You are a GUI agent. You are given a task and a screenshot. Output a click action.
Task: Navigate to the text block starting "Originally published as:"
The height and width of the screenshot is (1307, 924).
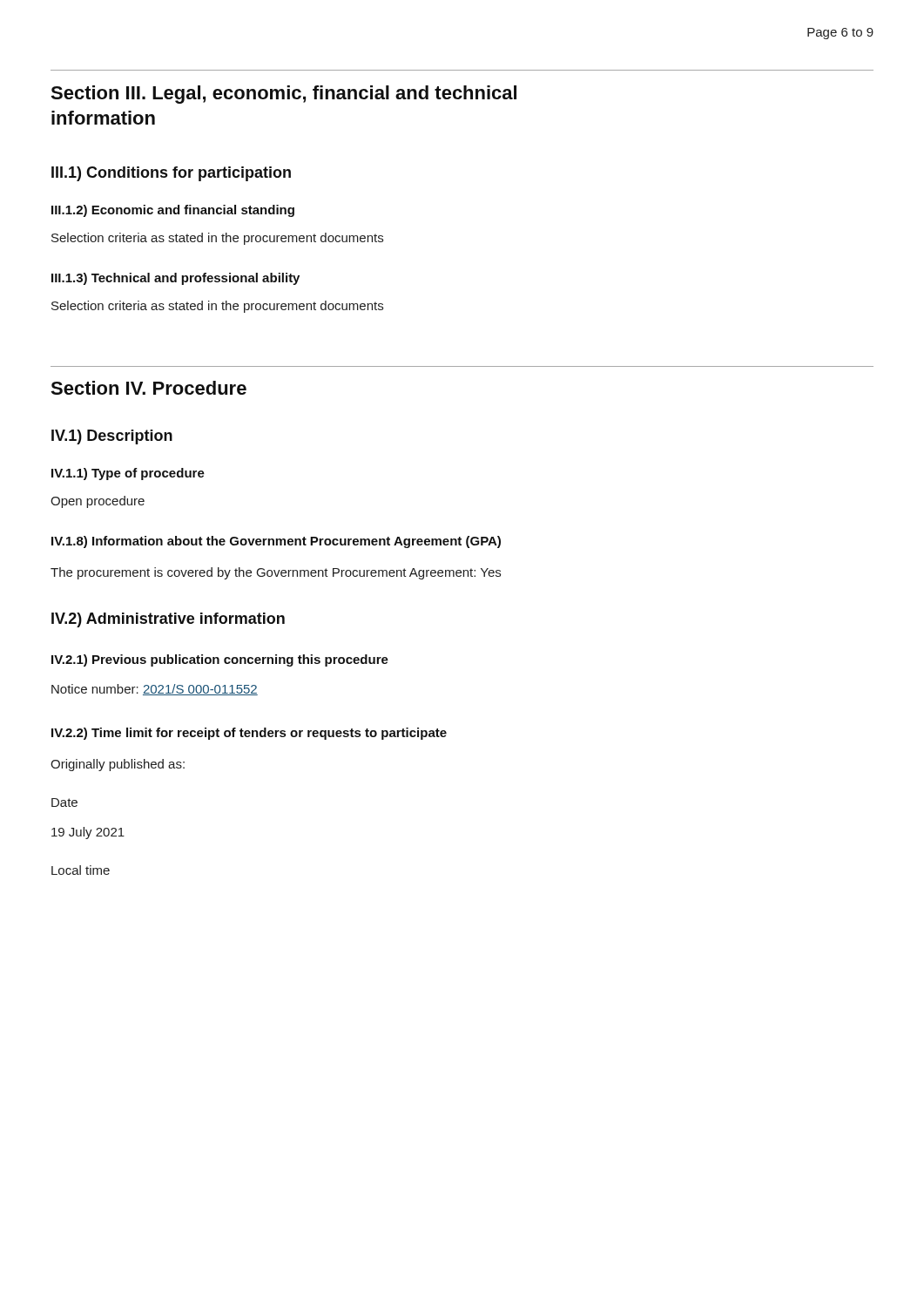point(118,765)
